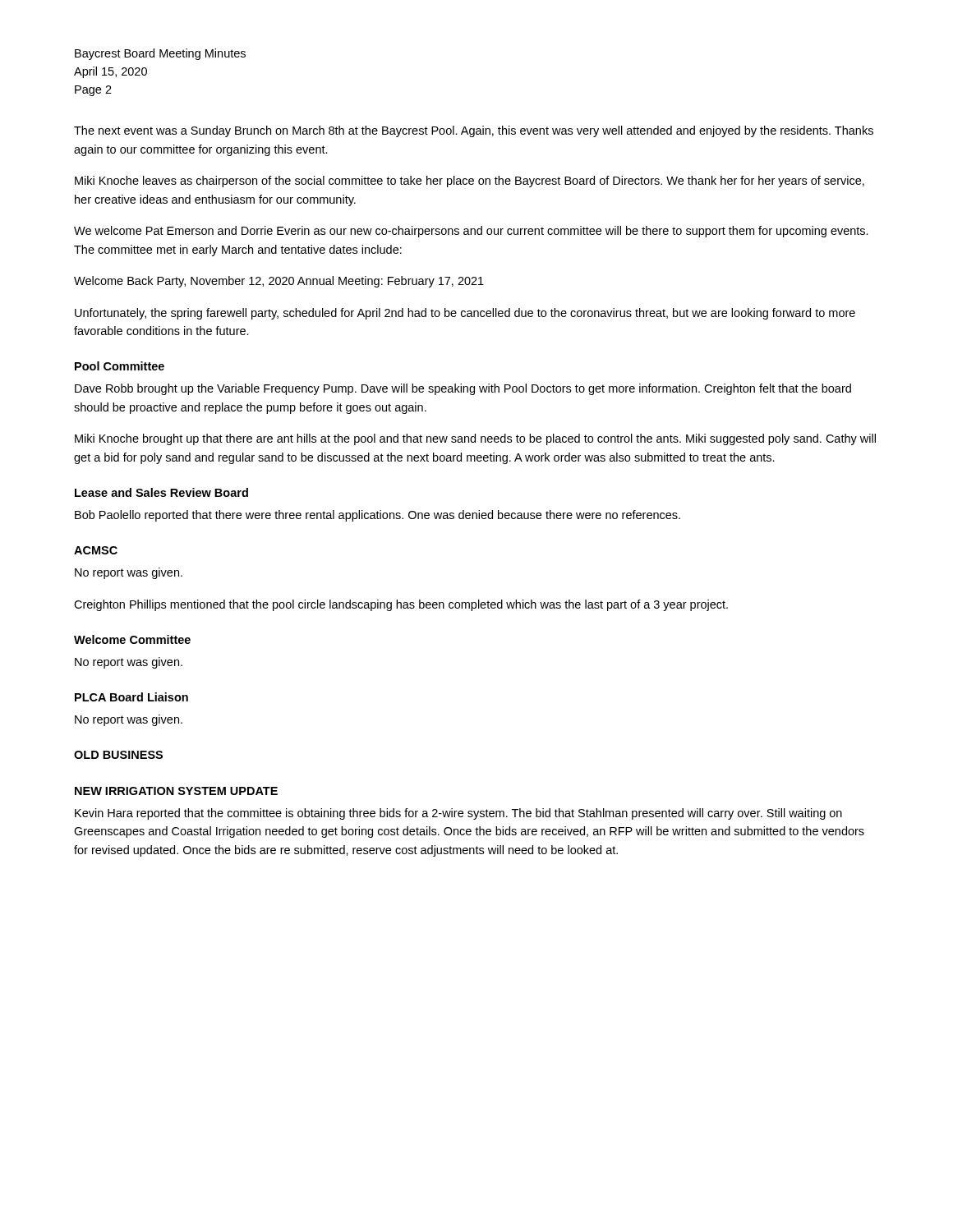
Task: Locate the block of text that opens with "The next event was a"
Action: click(x=474, y=140)
